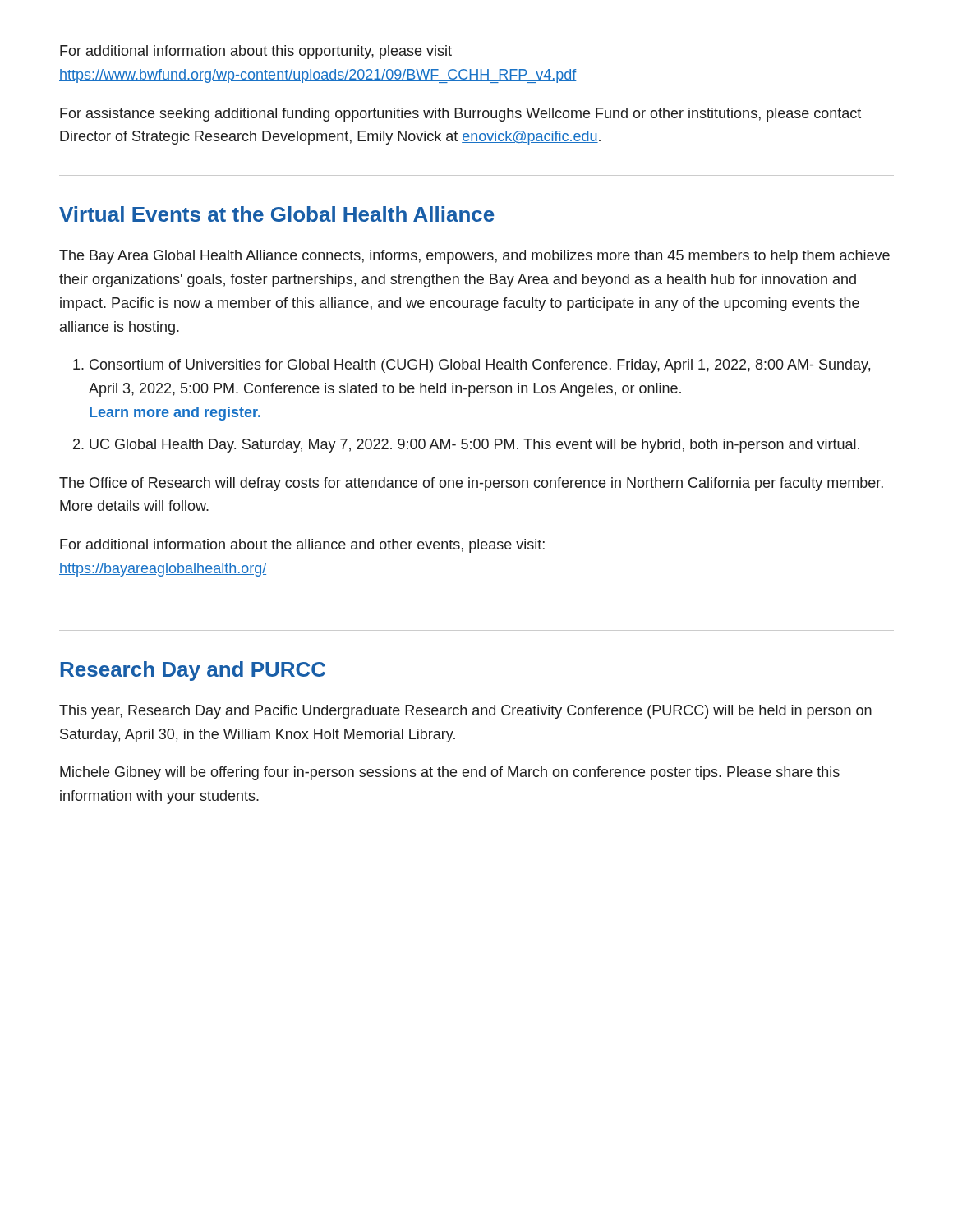Locate the block of text that opens with "Consortium of Universities for Global Health"
Screen dimensions: 1232x953
(491, 389)
